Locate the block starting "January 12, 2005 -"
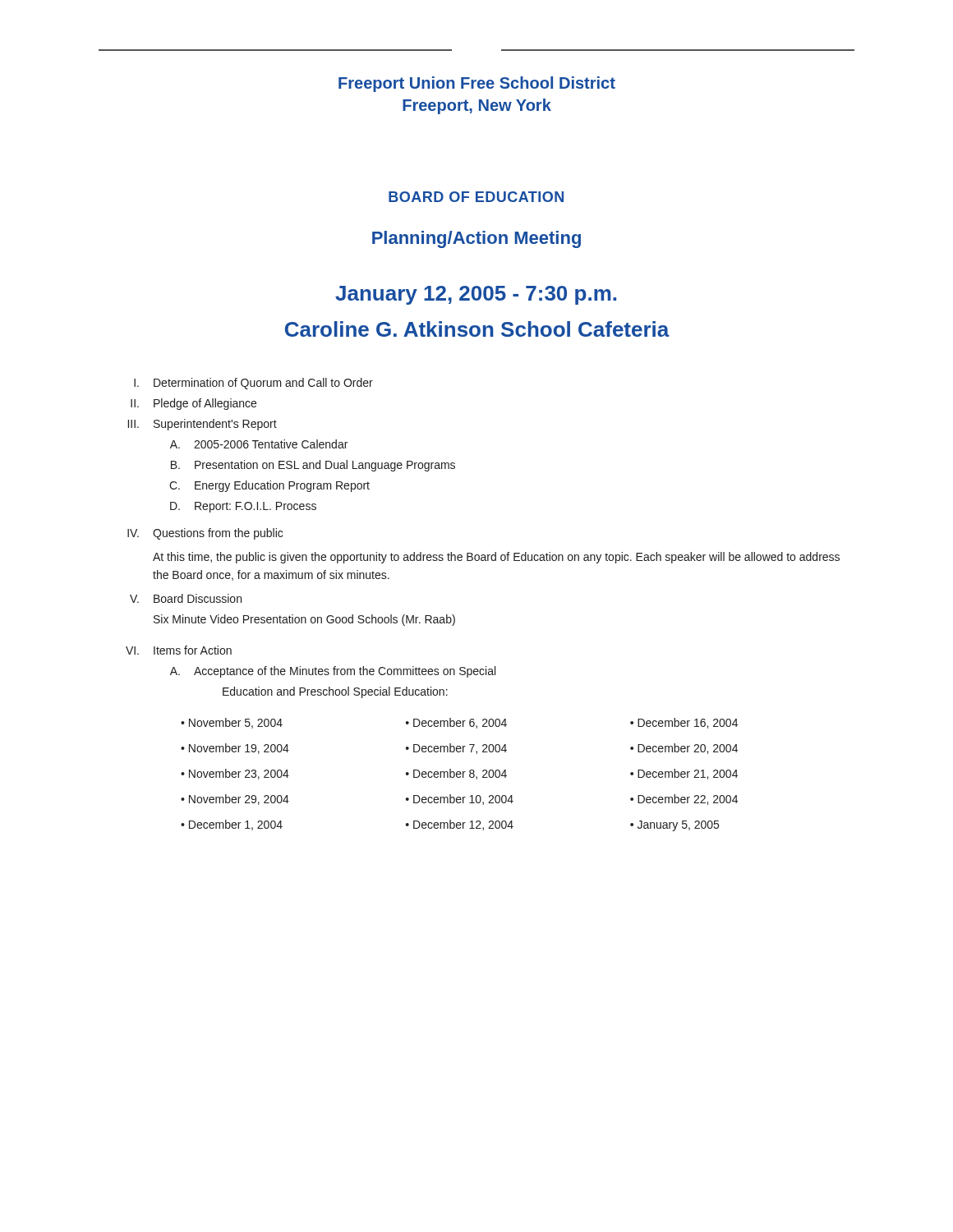 pyautogui.click(x=476, y=293)
